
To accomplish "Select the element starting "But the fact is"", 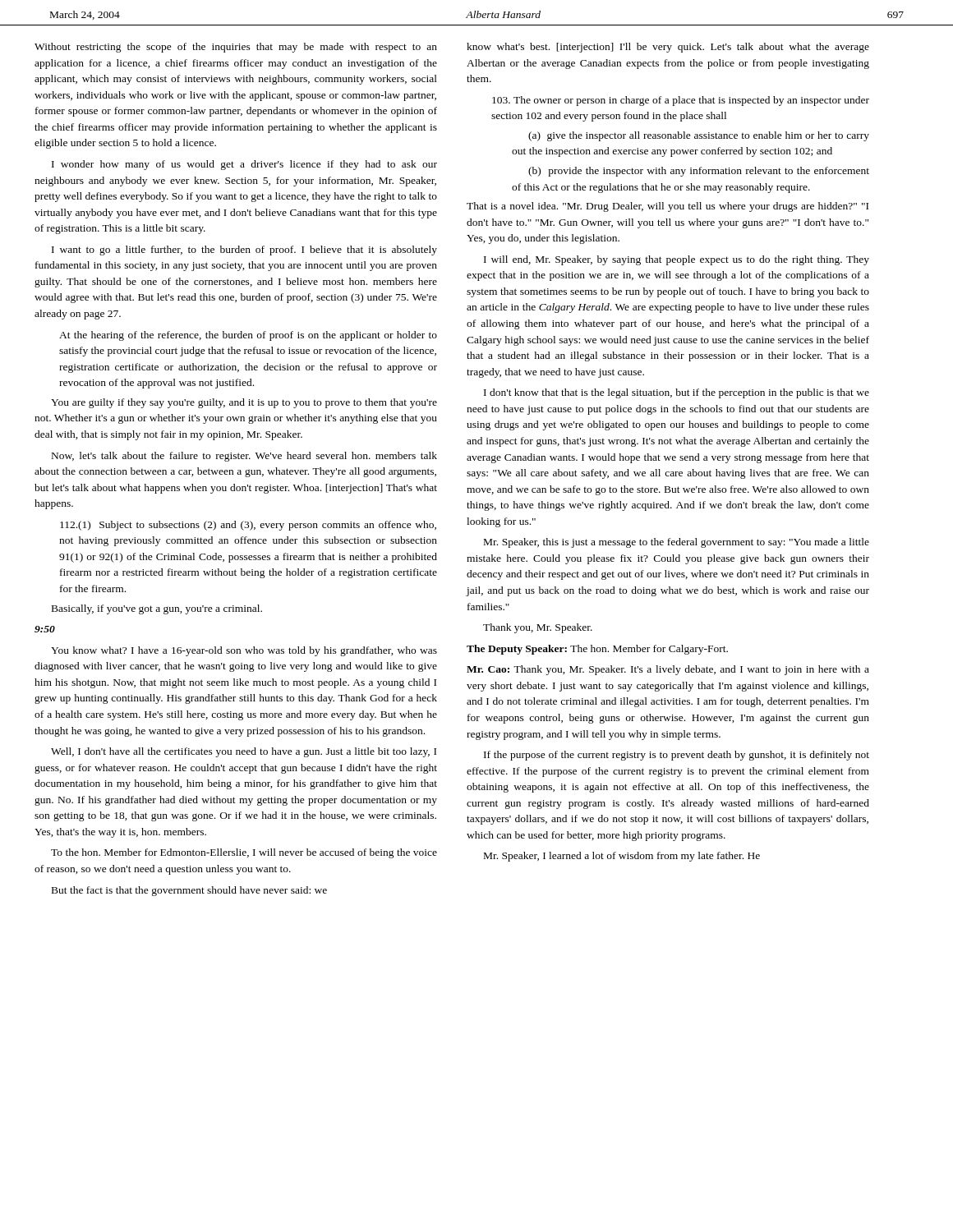I will [236, 890].
